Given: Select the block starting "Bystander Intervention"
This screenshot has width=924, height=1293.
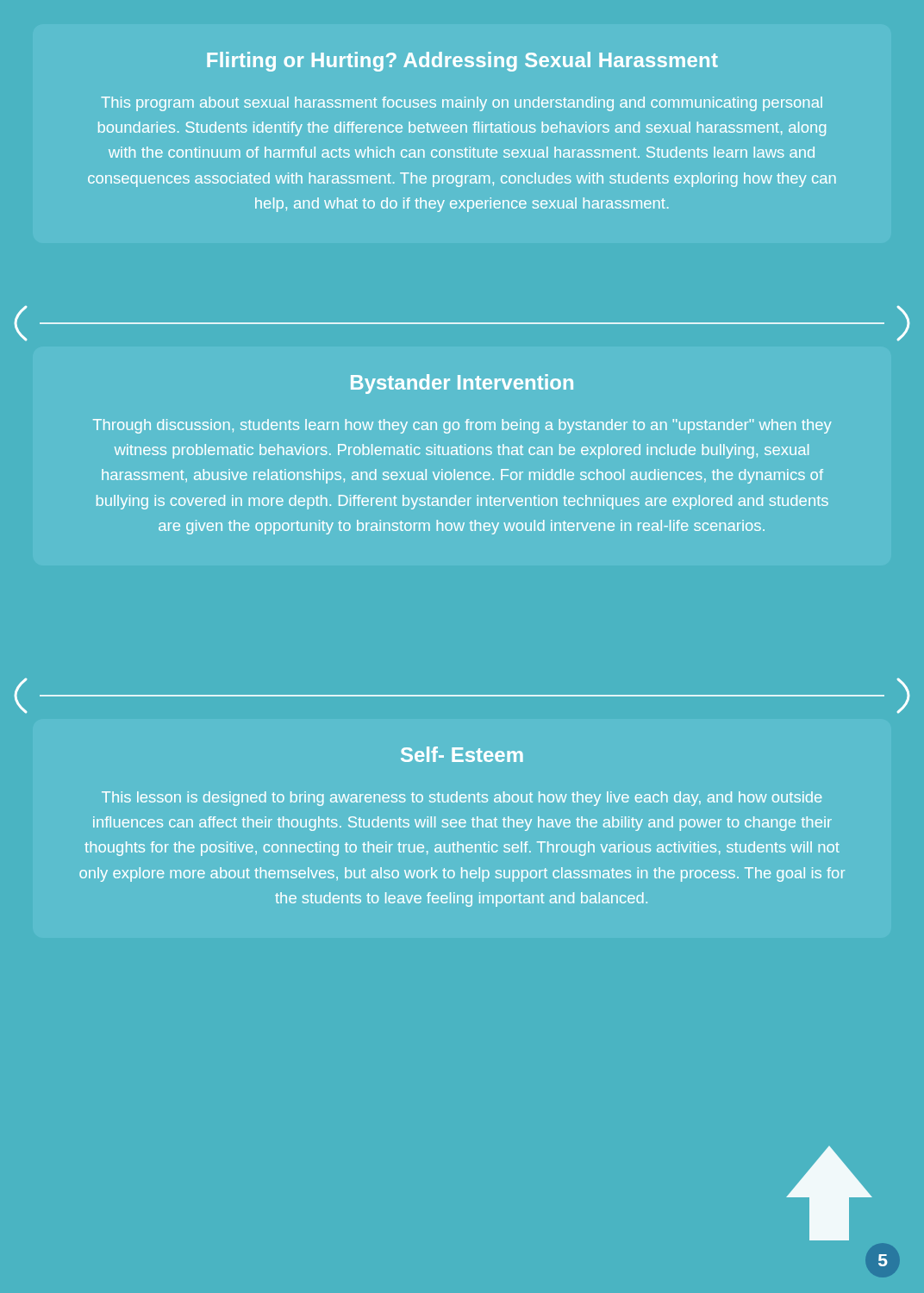Looking at the screenshot, I should (462, 382).
